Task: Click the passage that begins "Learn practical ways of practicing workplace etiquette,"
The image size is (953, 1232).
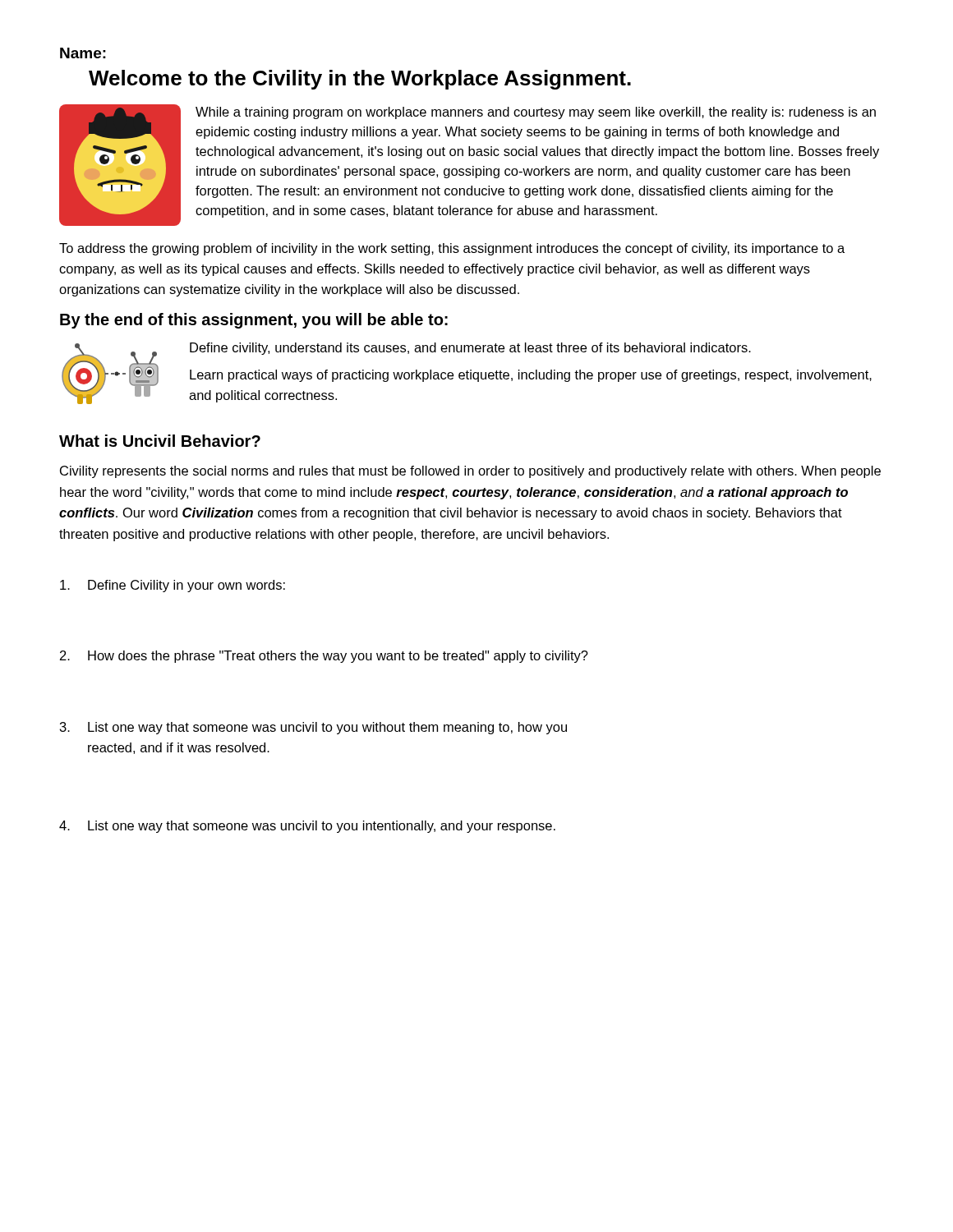Action: tap(531, 385)
